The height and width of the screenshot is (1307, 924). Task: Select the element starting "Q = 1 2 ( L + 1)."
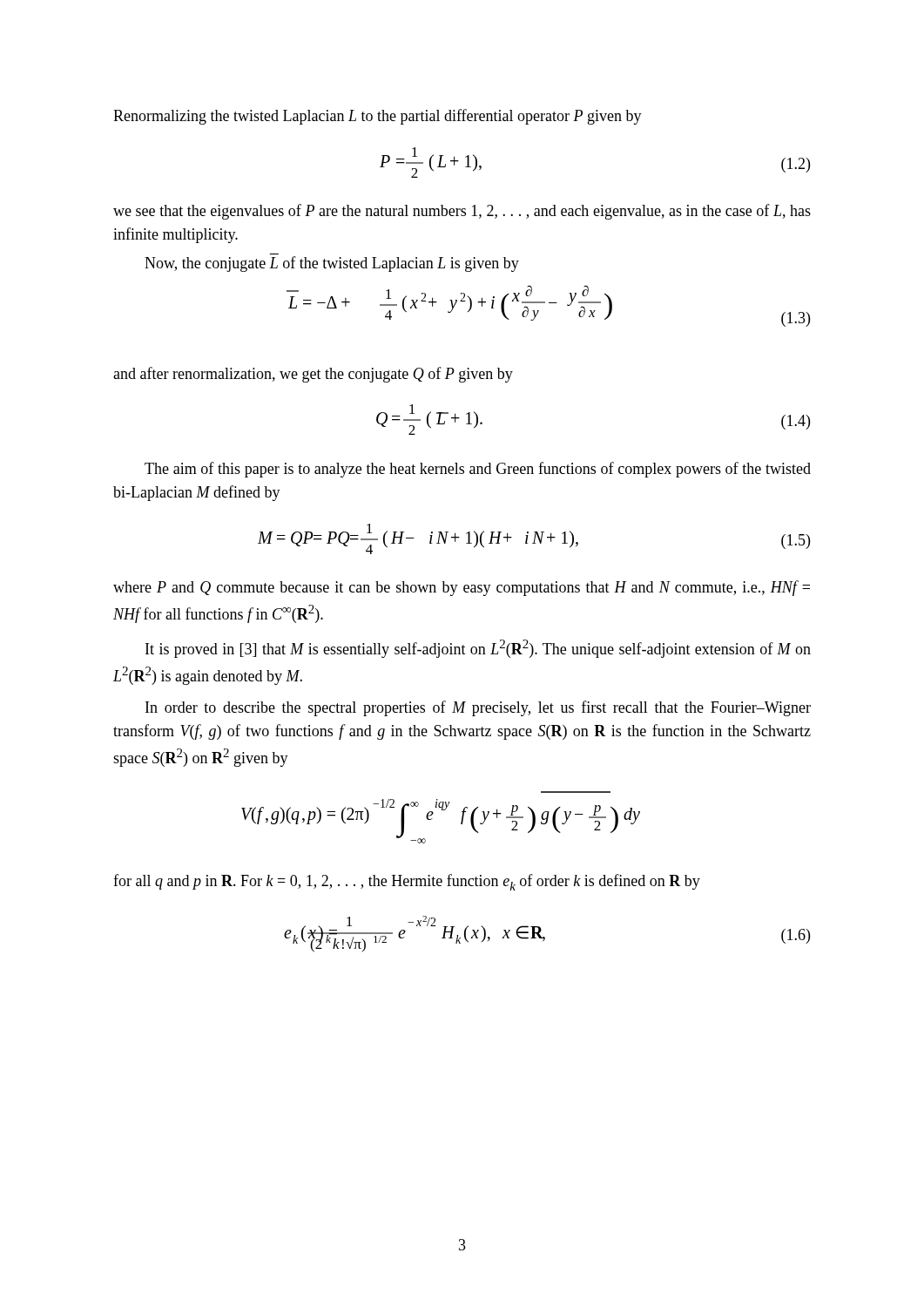[x=462, y=422]
